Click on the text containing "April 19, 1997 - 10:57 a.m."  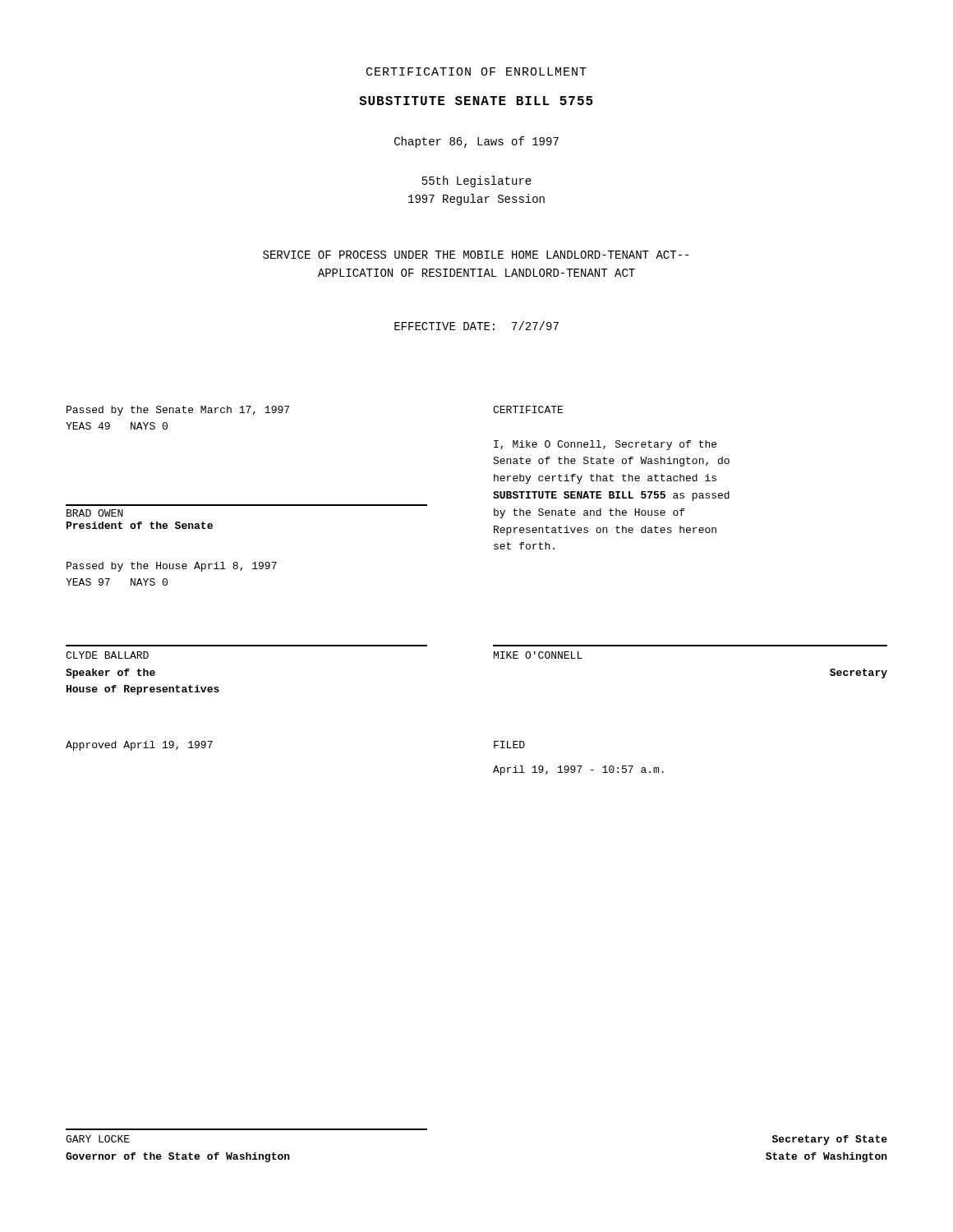click(579, 770)
